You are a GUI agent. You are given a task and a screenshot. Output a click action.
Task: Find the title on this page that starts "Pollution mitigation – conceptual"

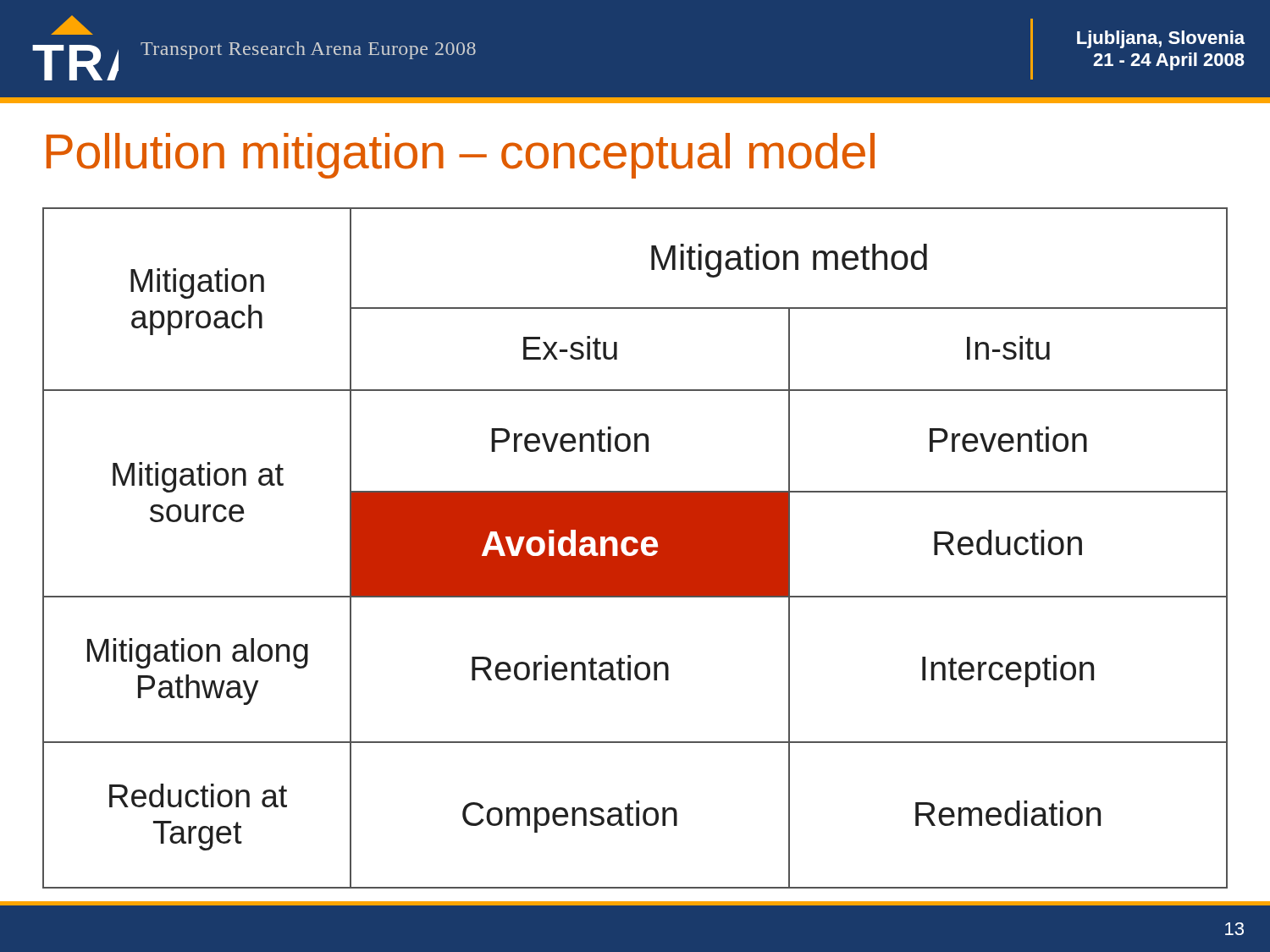460,151
